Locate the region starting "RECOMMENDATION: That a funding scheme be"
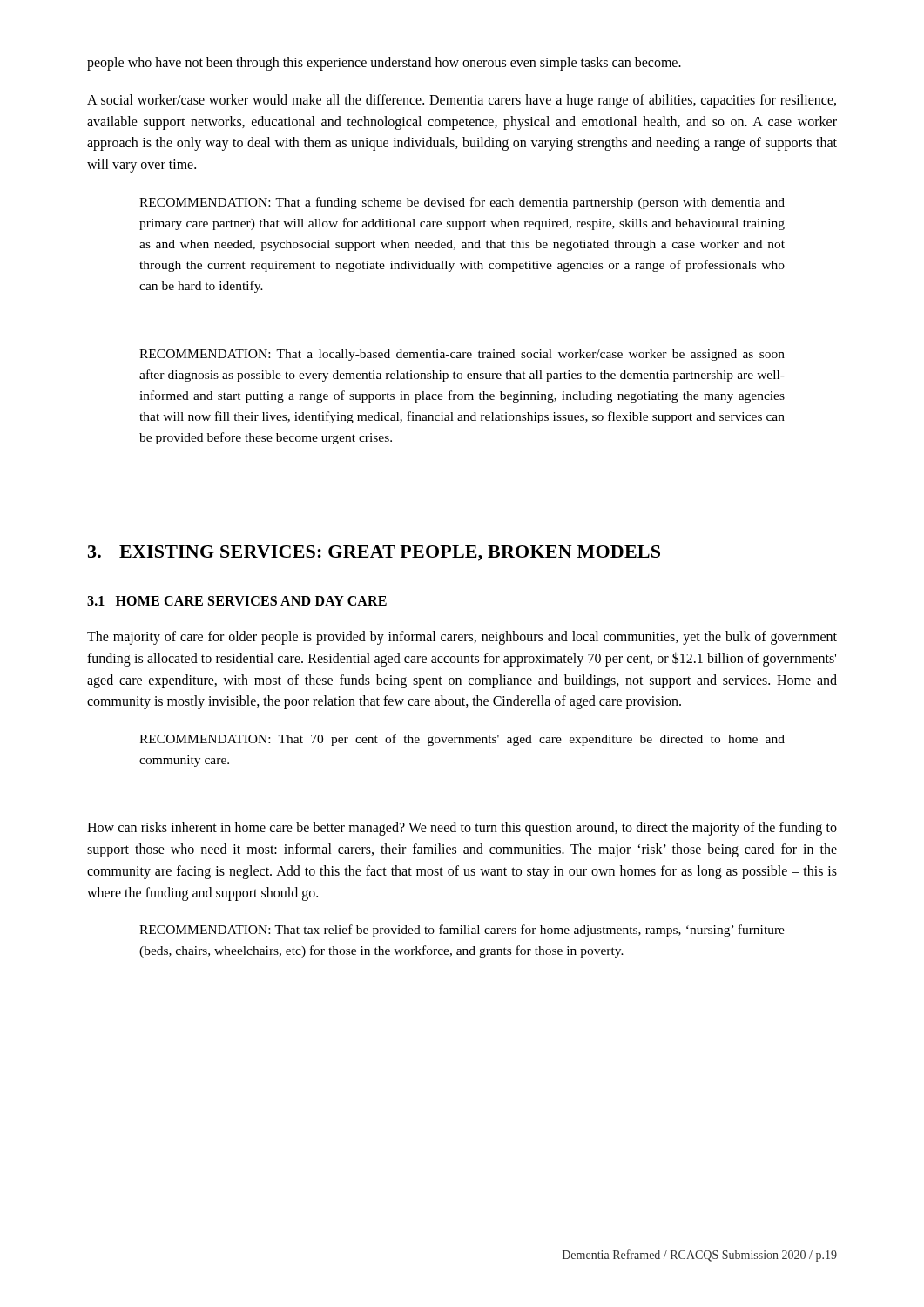The height and width of the screenshot is (1307, 924). point(462,244)
